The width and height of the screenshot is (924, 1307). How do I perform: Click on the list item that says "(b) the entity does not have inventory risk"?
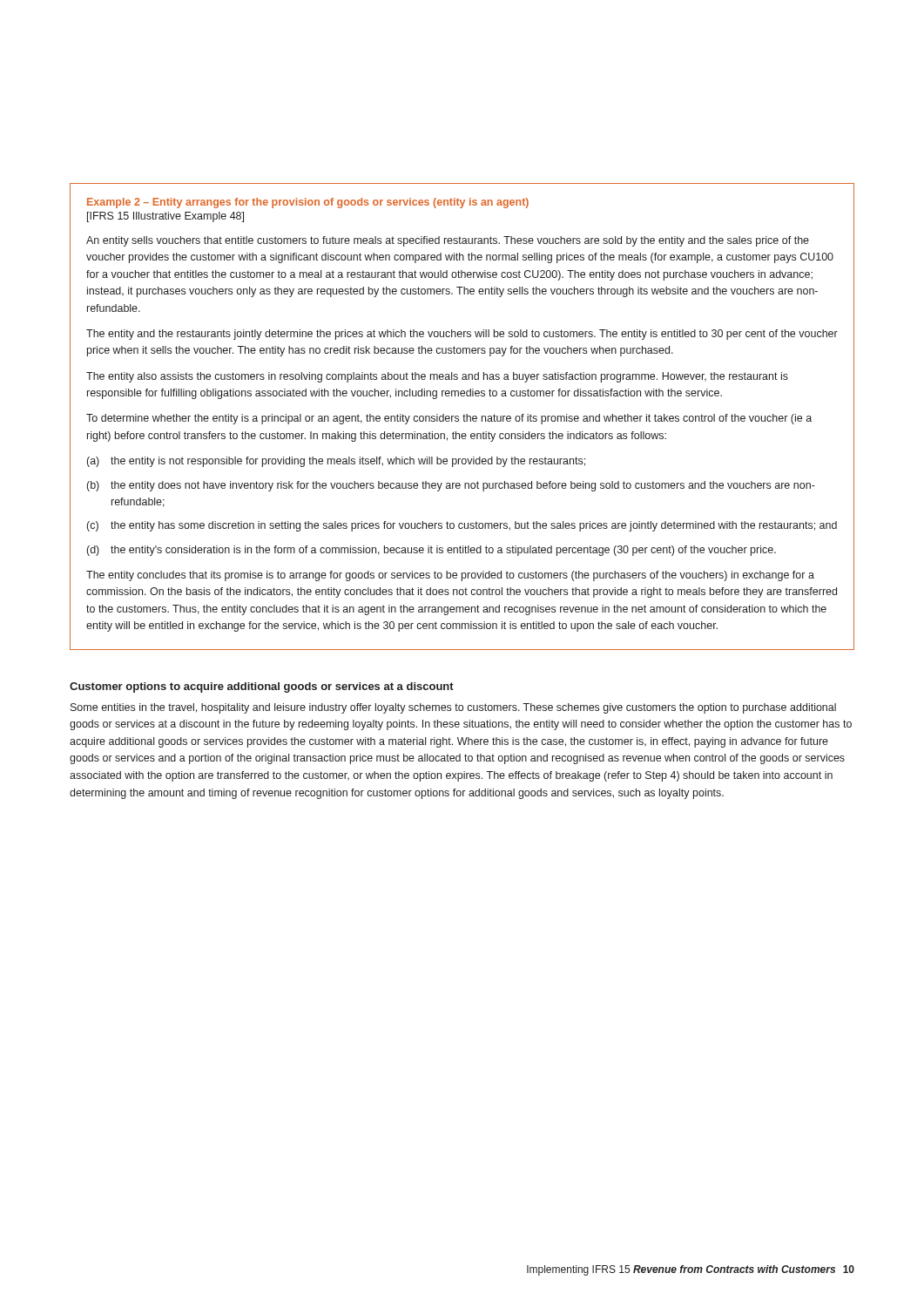click(462, 494)
